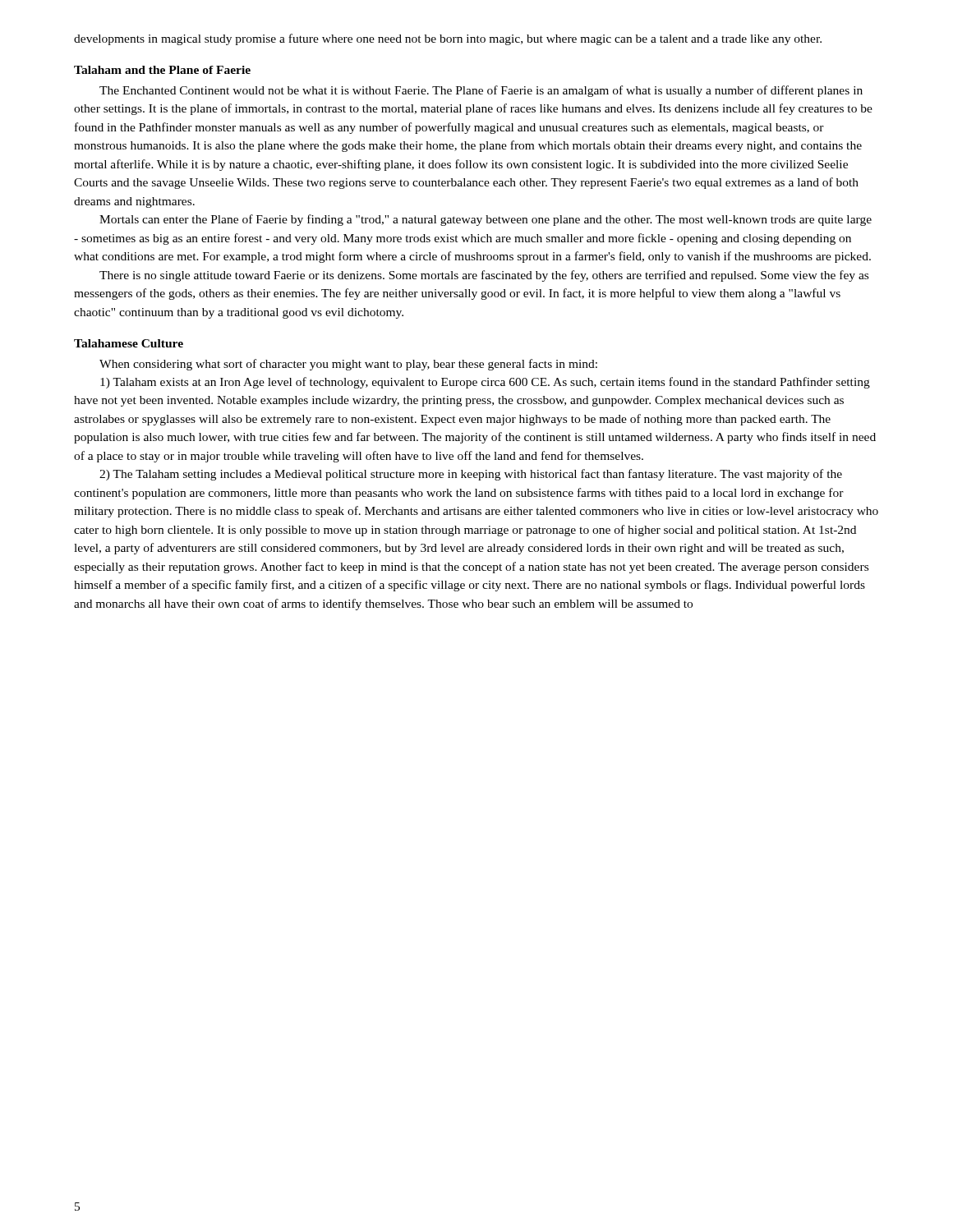Locate the text "Talahamese Culture"
Image resolution: width=953 pixels, height=1232 pixels.
pyautogui.click(x=129, y=343)
